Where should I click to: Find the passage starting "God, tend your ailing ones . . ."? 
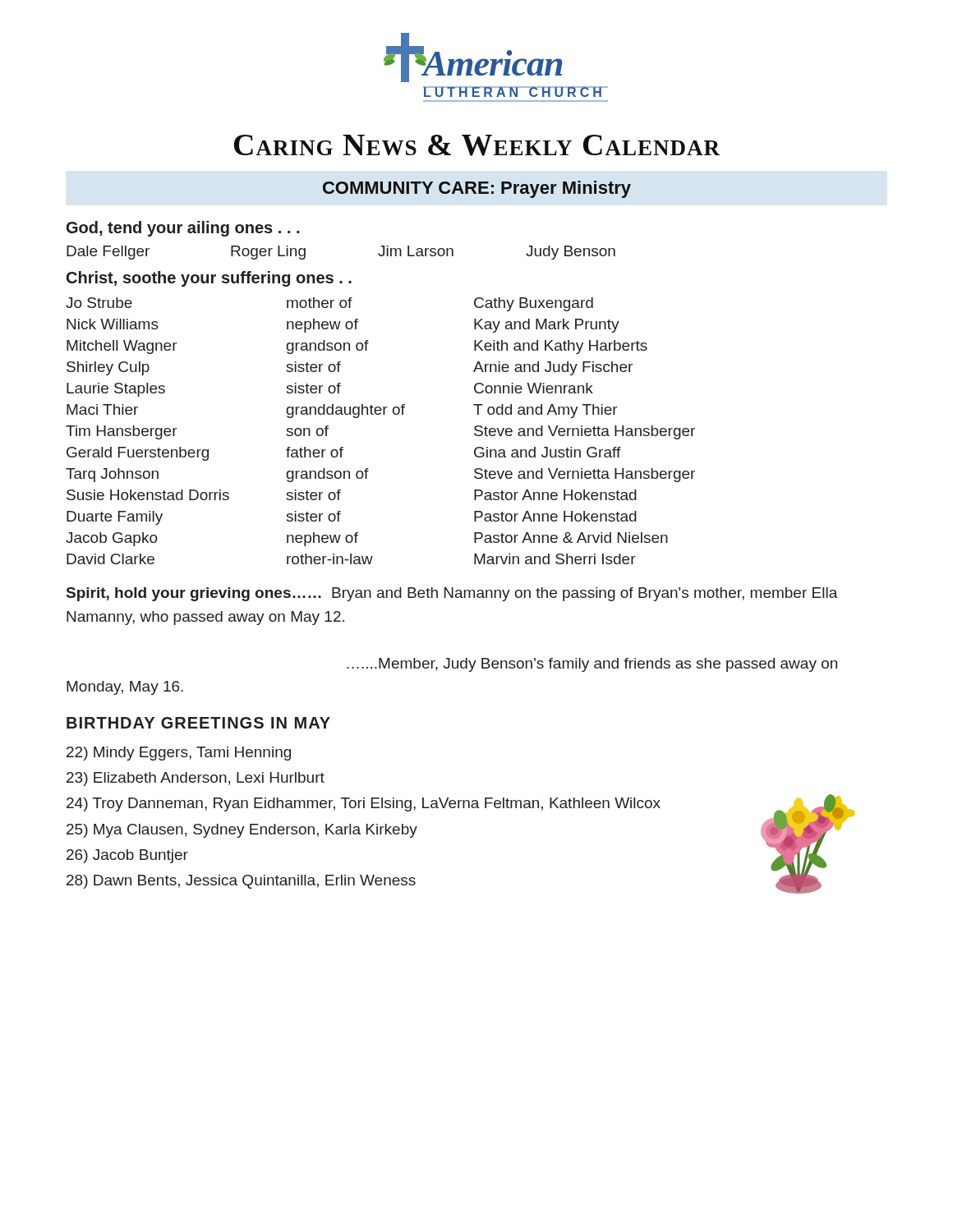click(x=183, y=227)
